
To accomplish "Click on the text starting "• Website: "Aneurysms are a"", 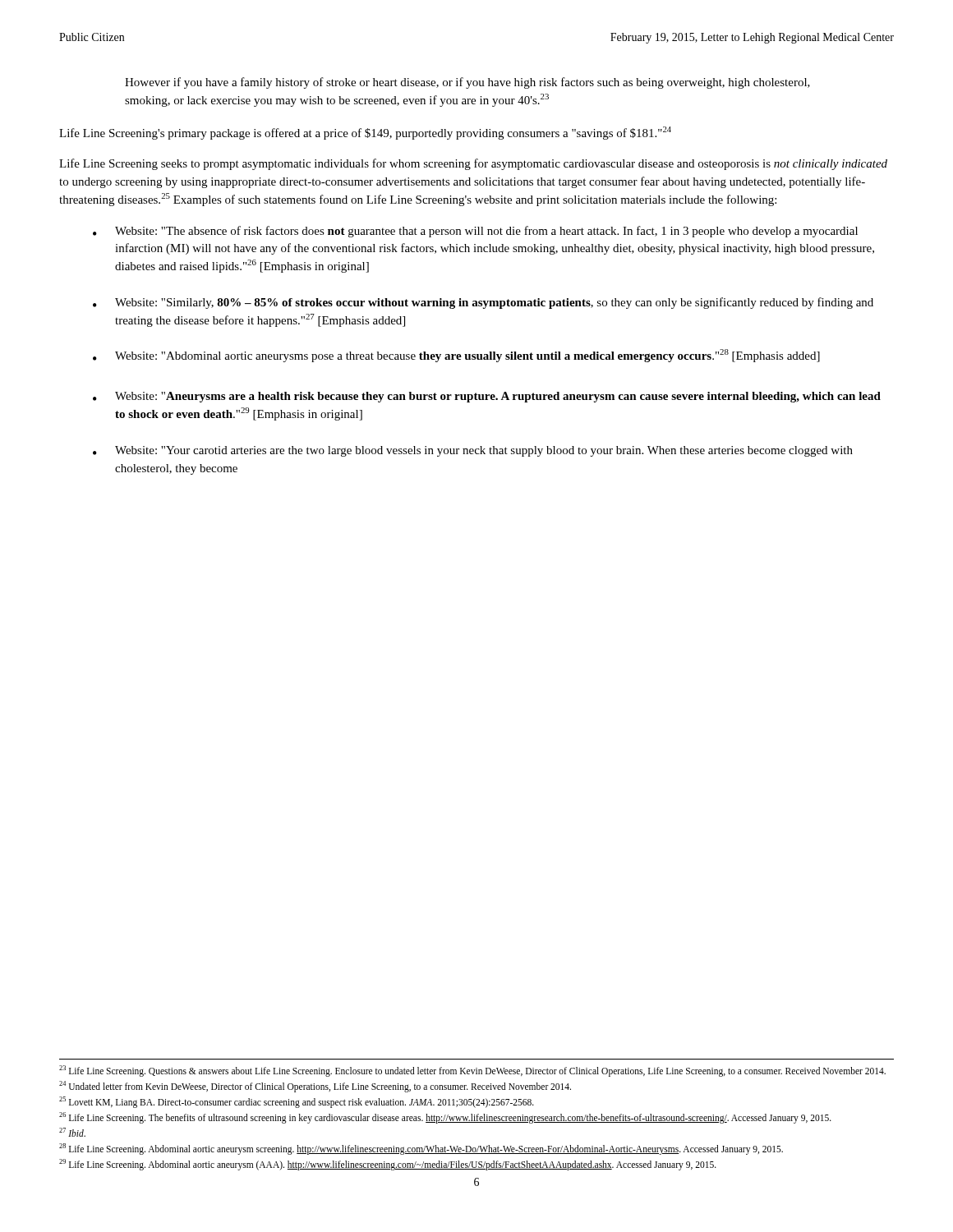I will (493, 406).
